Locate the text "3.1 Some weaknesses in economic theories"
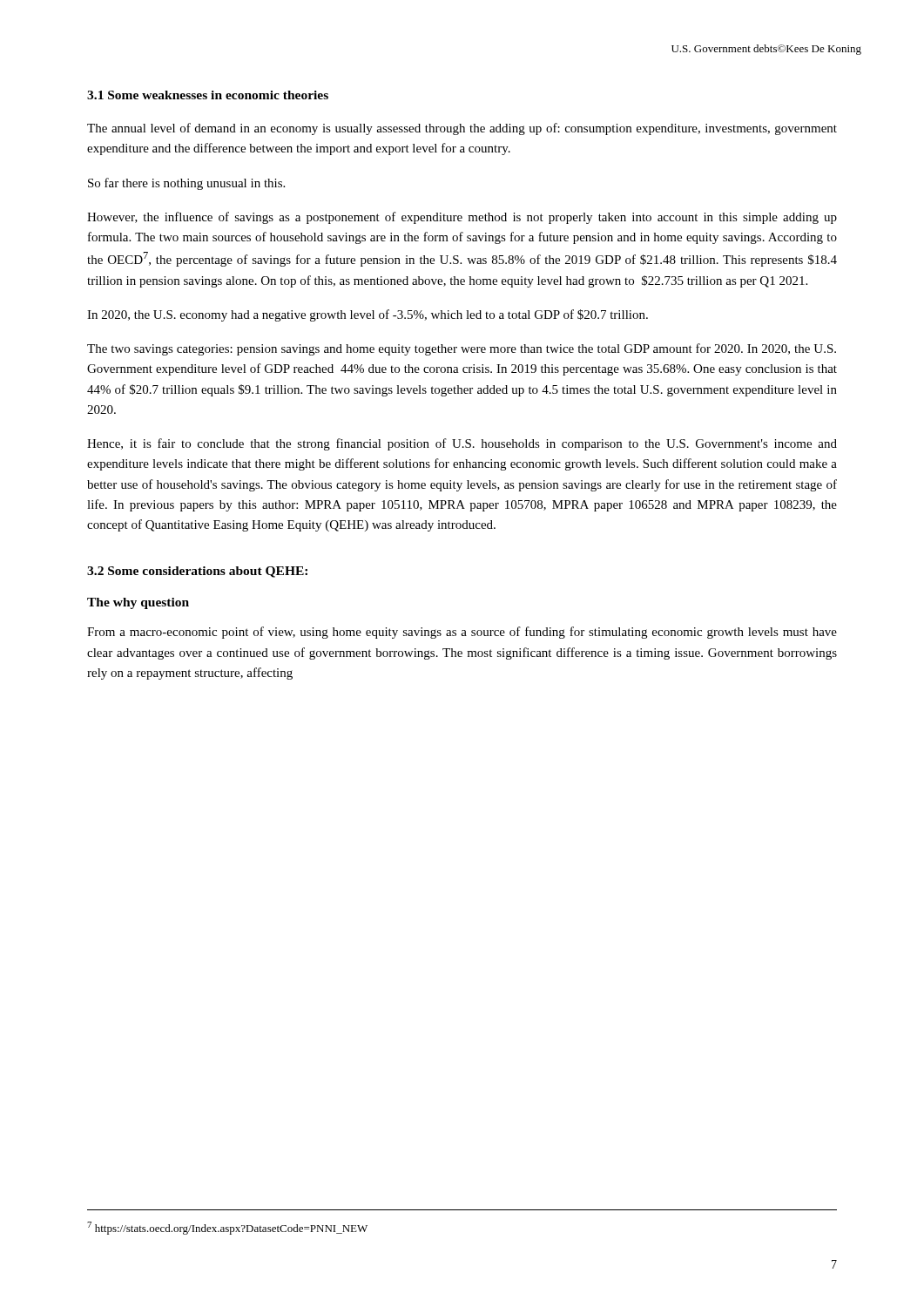Screen dimensions: 1307x924 pyautogui.click(x=208, y=95)
